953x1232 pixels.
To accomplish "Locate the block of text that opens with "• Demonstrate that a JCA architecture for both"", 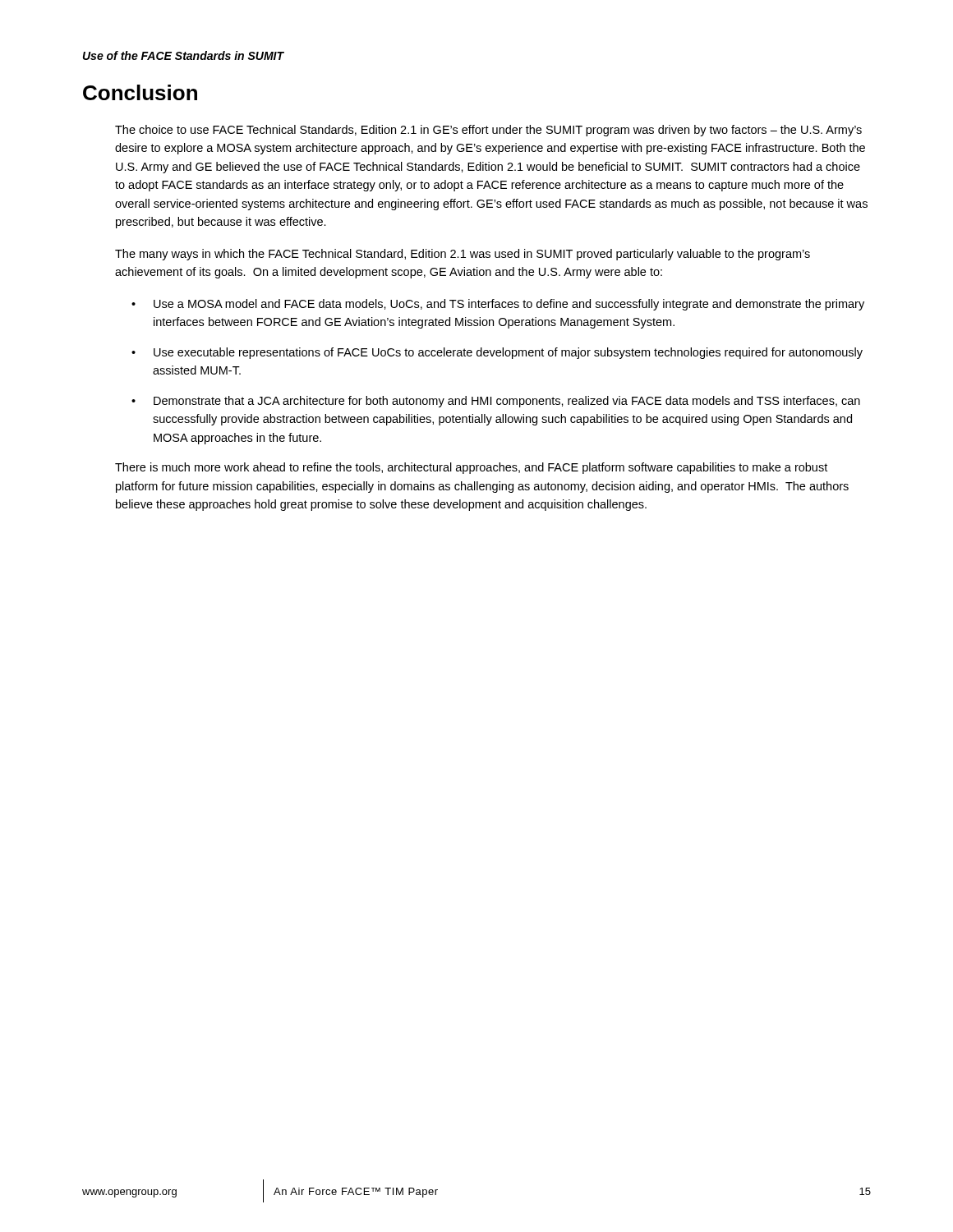I will click(x=501, y=419).
